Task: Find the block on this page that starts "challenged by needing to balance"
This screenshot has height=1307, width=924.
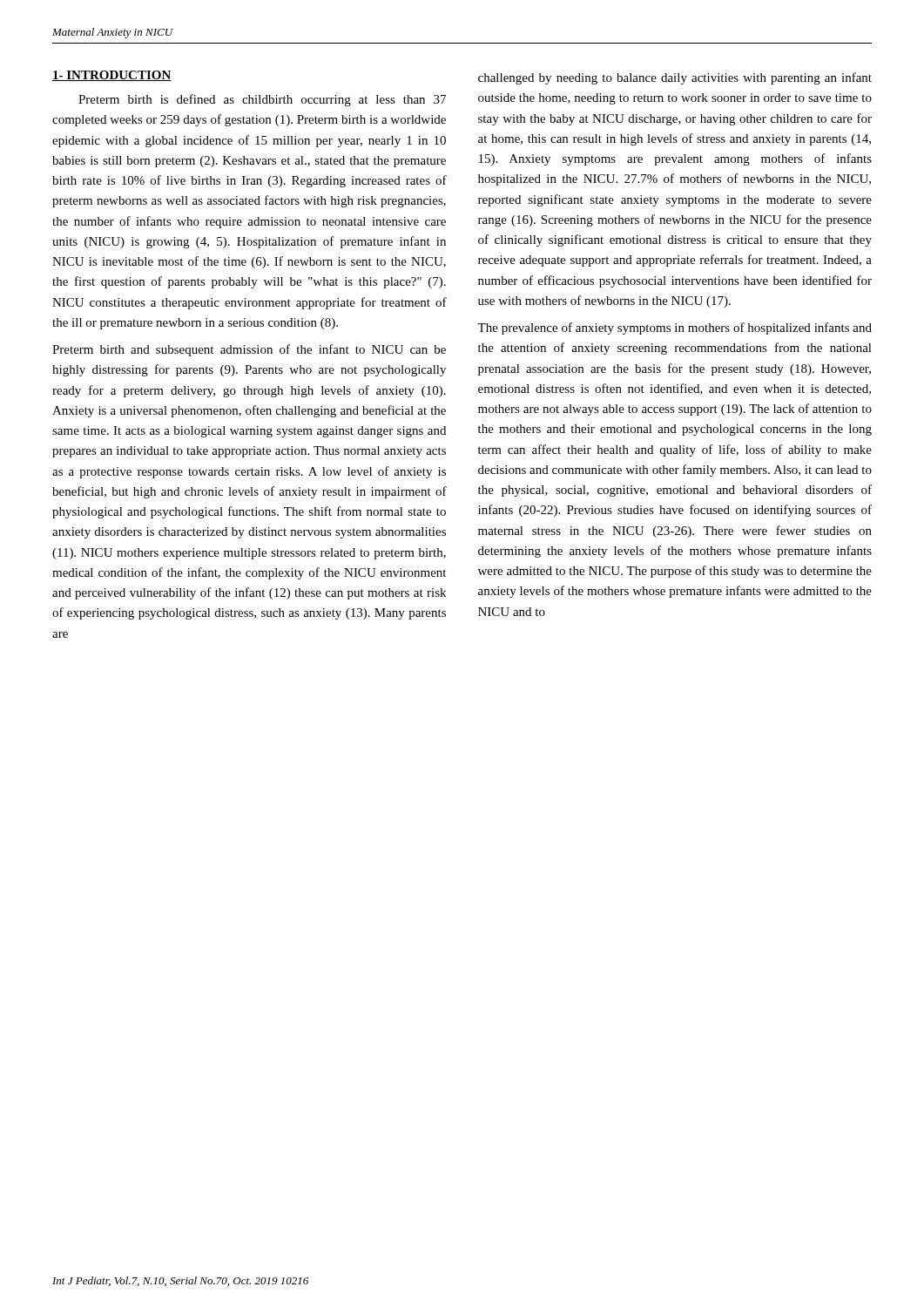Action: (675, 345)
